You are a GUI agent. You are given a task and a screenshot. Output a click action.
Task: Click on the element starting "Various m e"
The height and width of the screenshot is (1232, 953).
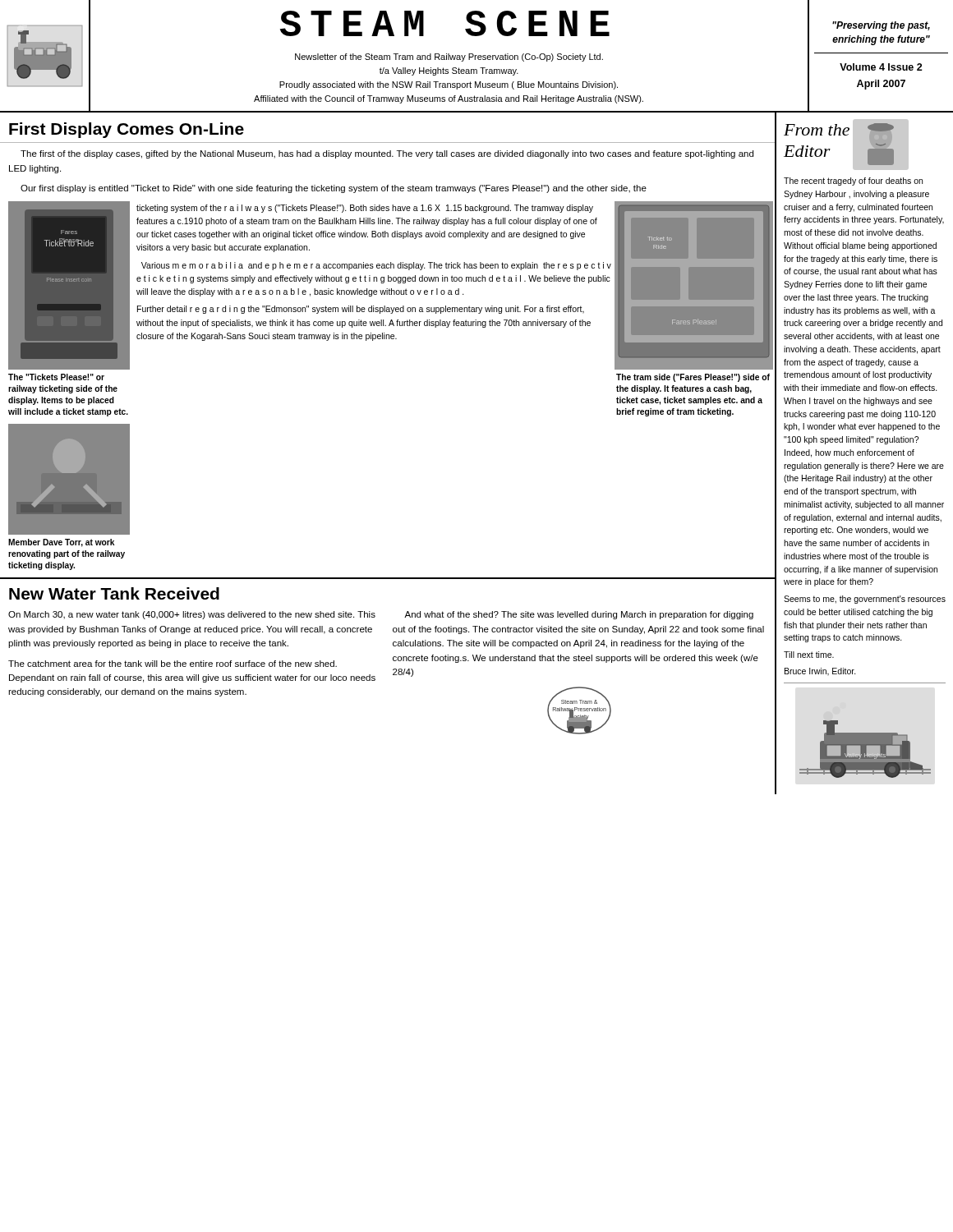pos(374,278)
